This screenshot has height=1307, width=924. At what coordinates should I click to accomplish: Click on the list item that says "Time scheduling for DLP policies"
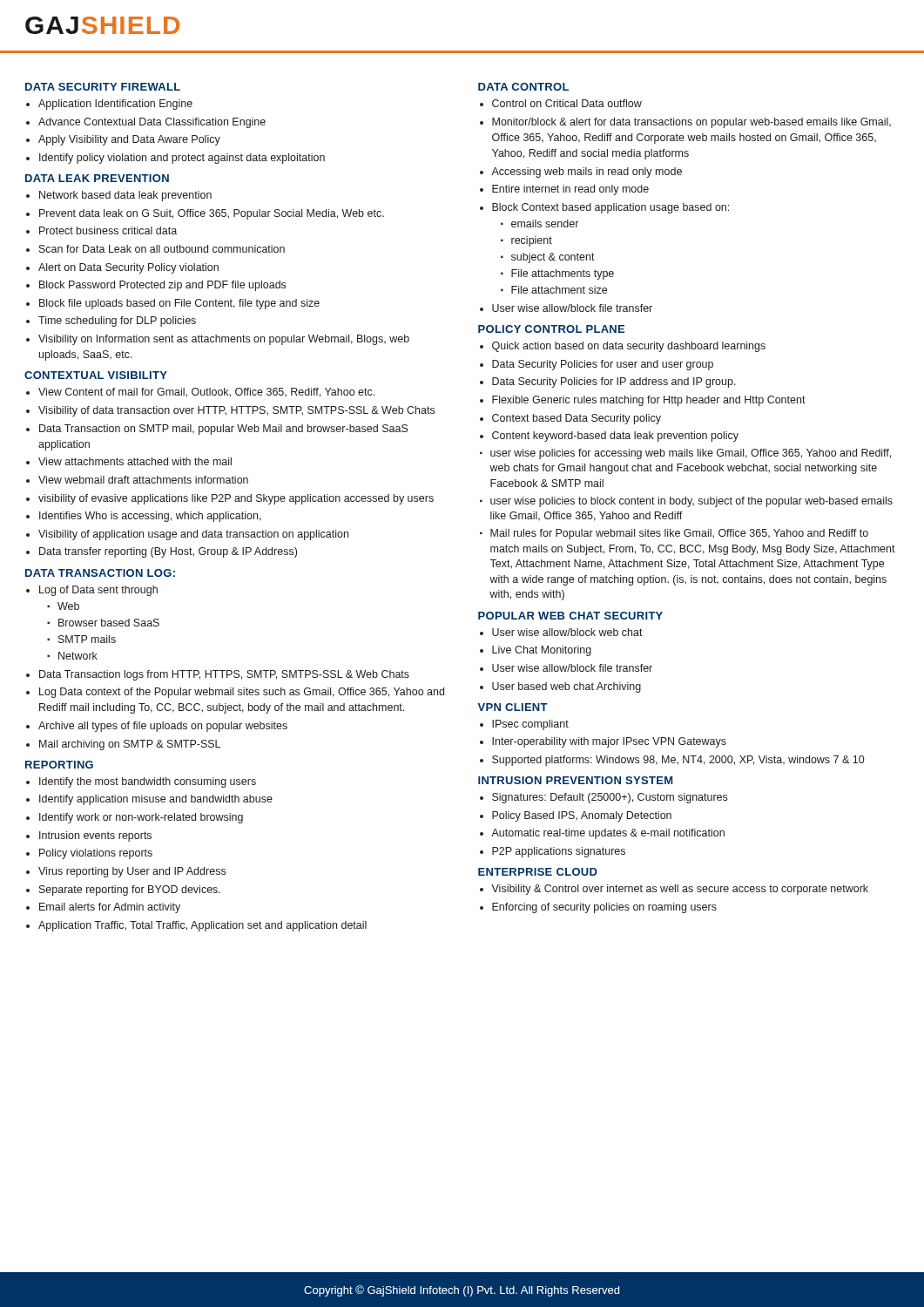pyautogui.click(x=117, y=321)
